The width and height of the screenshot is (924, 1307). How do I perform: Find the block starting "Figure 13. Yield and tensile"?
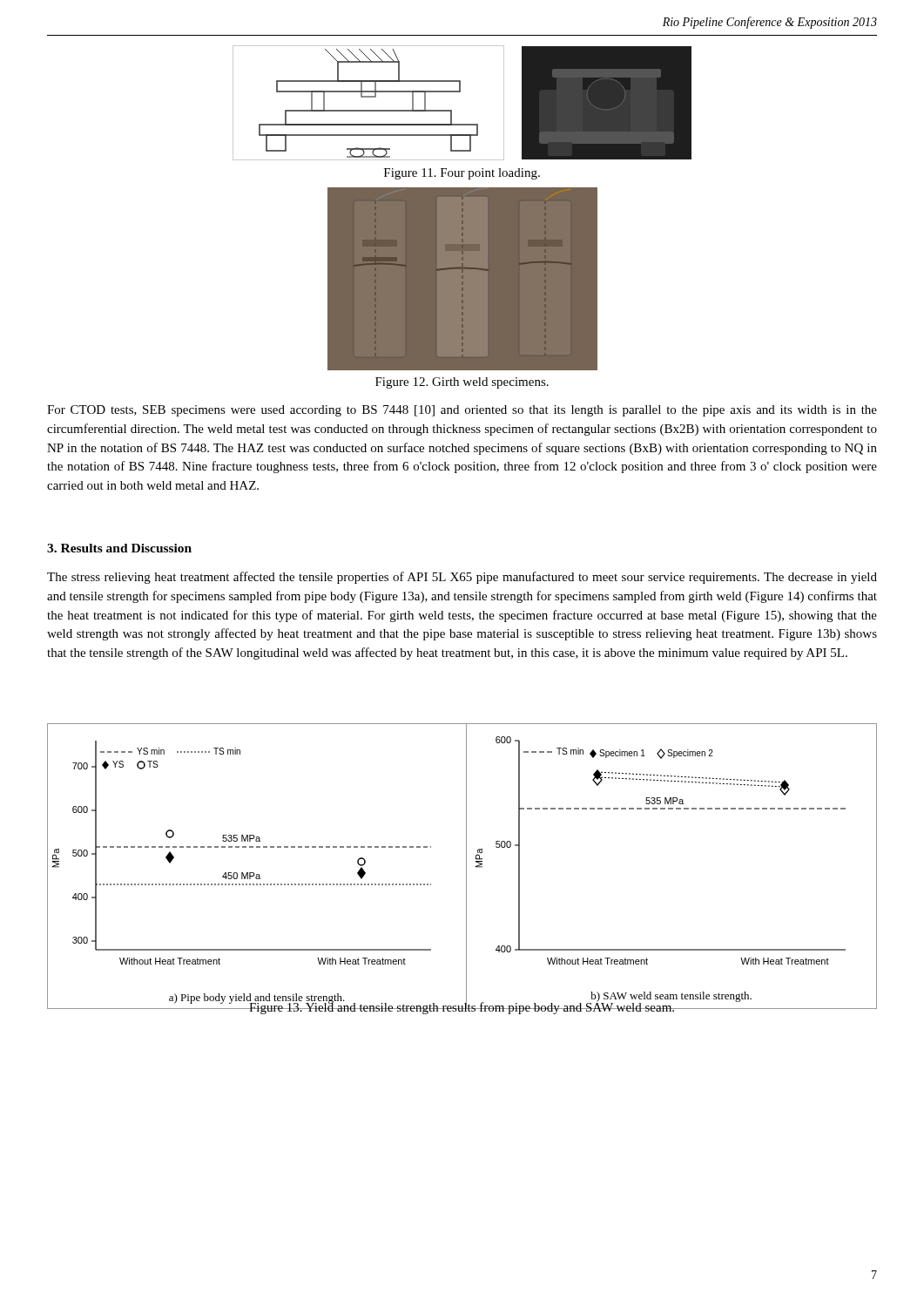[x=462, y=1007]
